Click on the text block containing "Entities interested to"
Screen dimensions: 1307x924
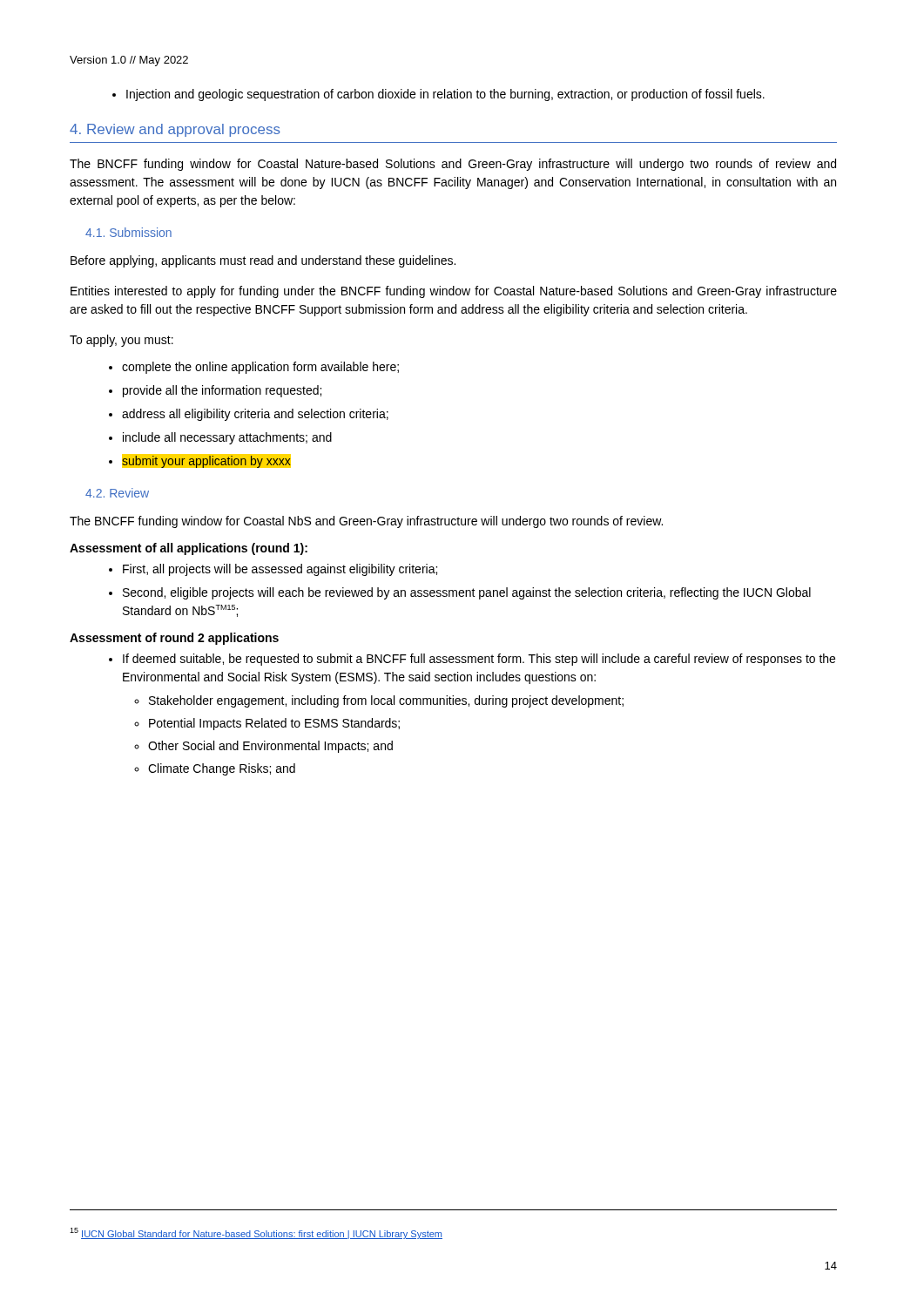tap(453, 301)
